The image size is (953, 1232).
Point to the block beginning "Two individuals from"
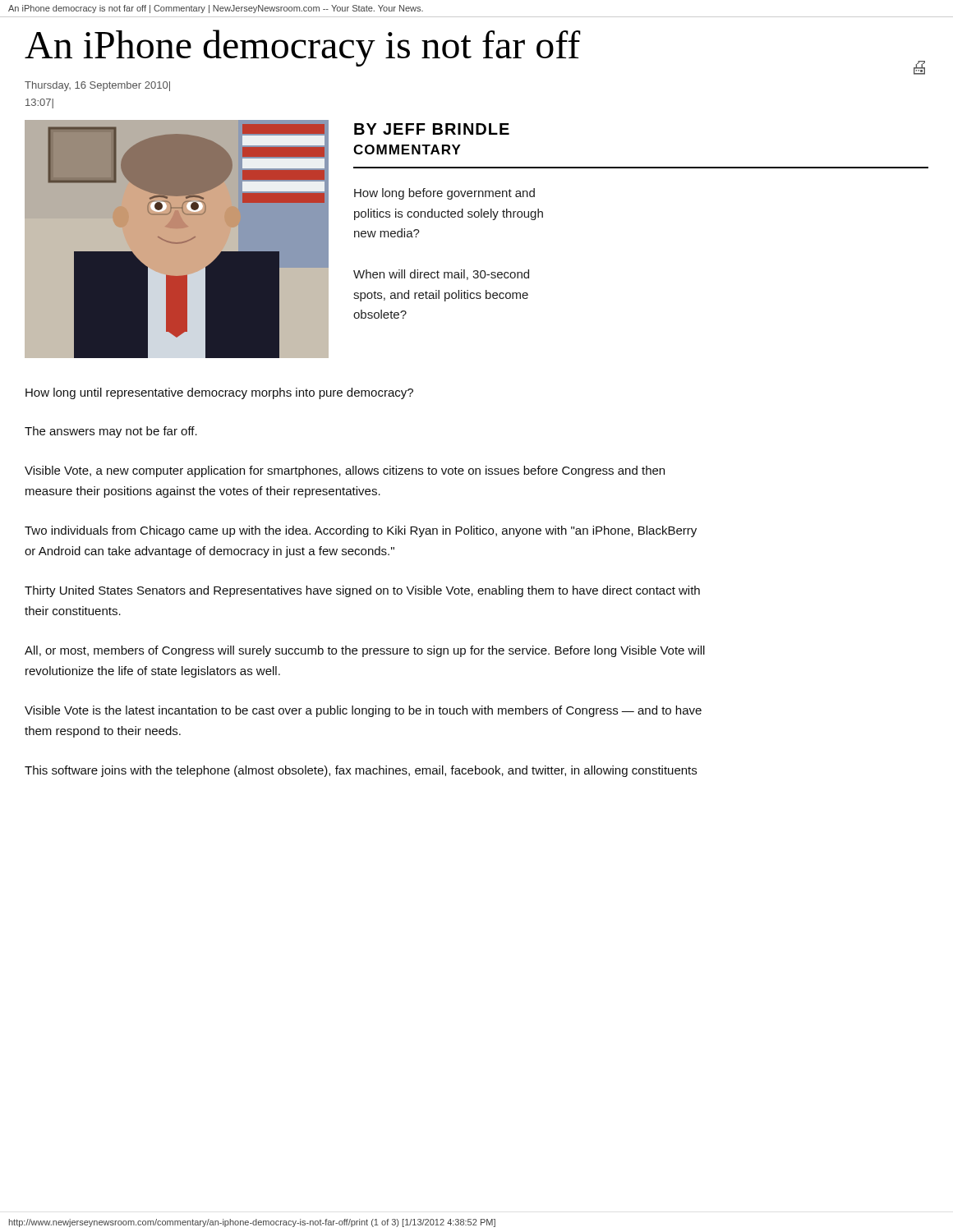(x=361, y=540)
